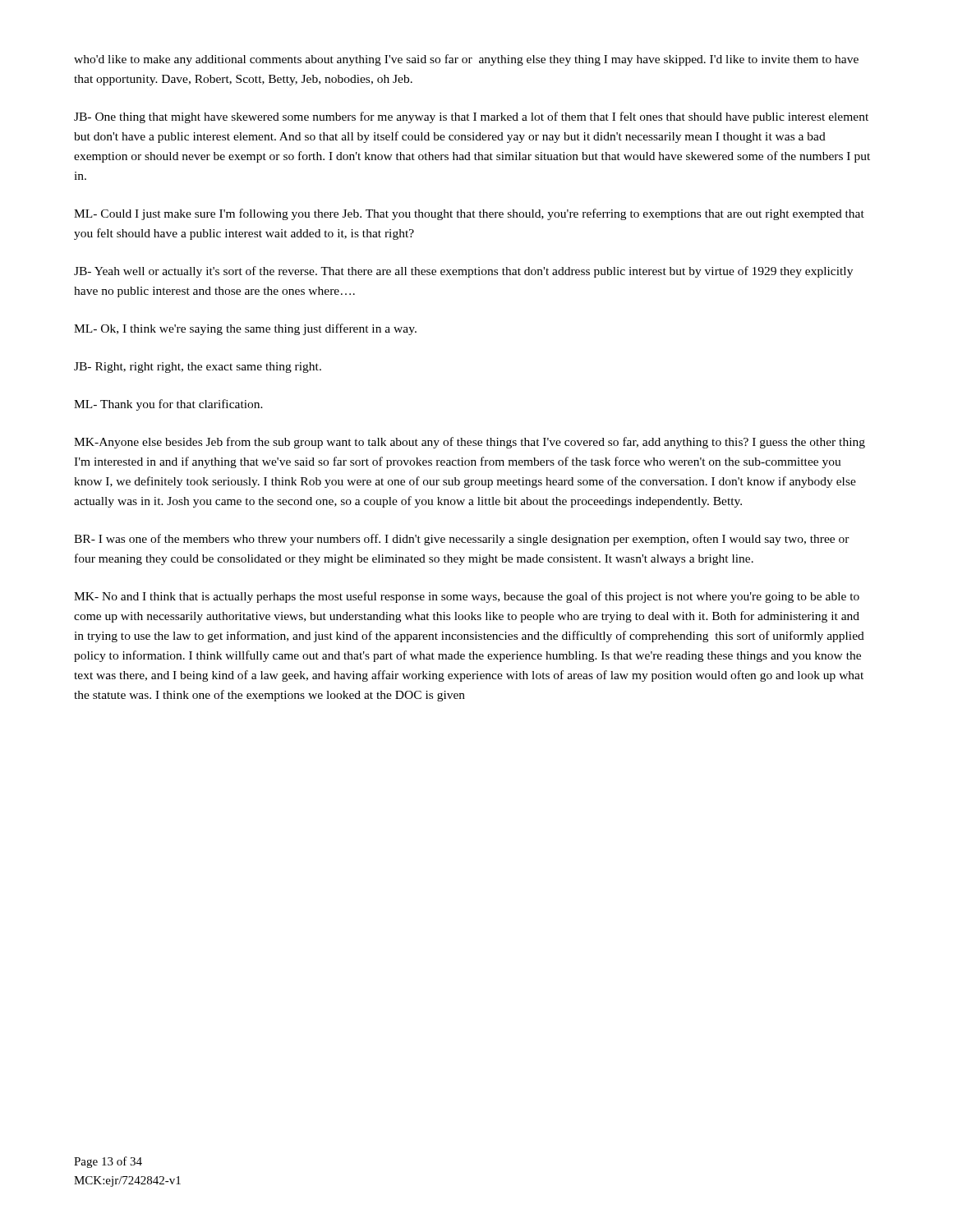The height and width of the screenshot is (1232, 953).
Task: Locate the block of text that opens with "JB- One thing that might"
Action: coord(472,146)
